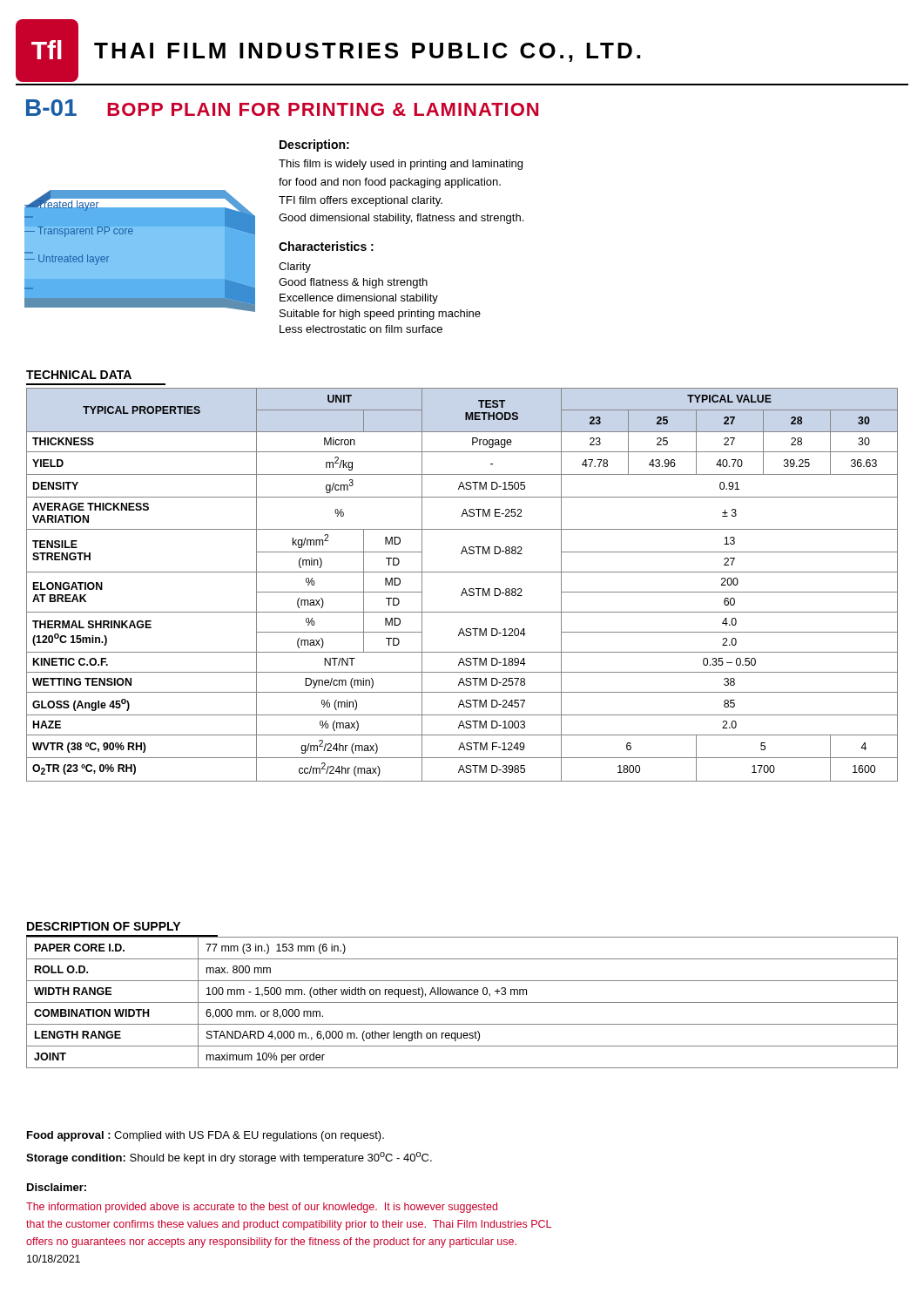Click on the region starting "DESCRIPTION OF SUPPLY"

click(103, 926)
